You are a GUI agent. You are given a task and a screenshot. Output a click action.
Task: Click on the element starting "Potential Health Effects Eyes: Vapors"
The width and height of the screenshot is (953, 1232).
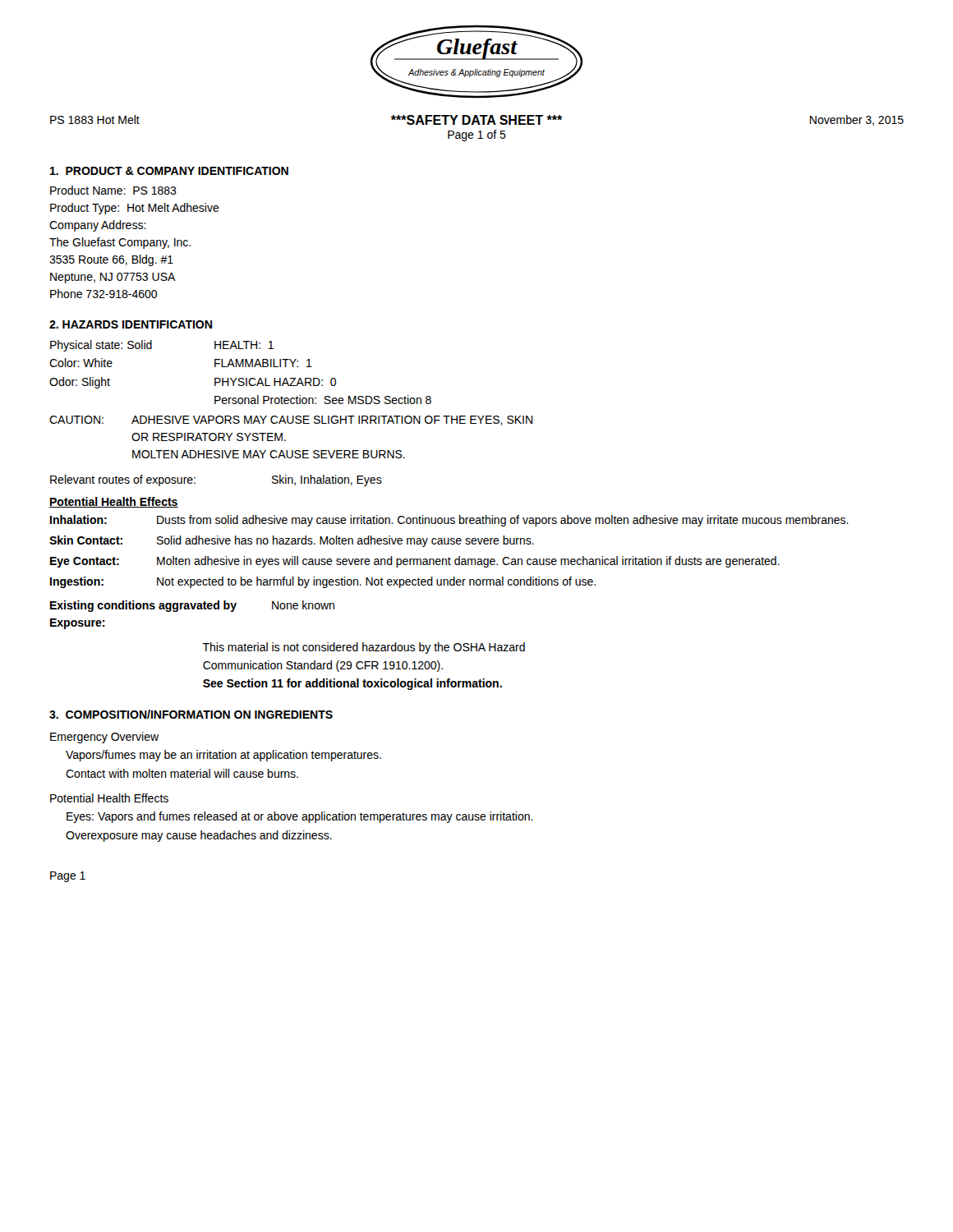[291, 817]
